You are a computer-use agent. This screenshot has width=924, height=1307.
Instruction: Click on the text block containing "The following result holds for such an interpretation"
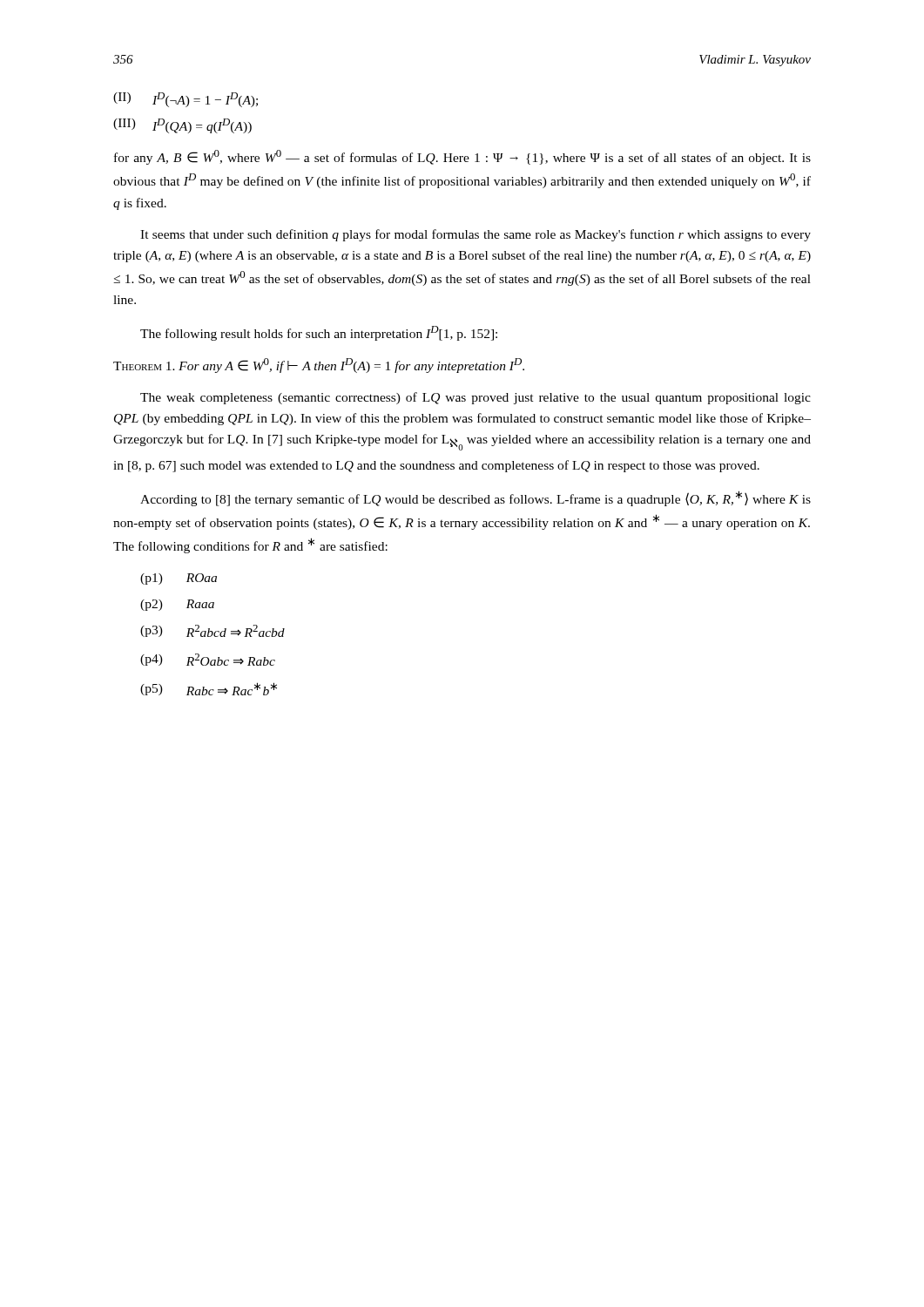462,332
